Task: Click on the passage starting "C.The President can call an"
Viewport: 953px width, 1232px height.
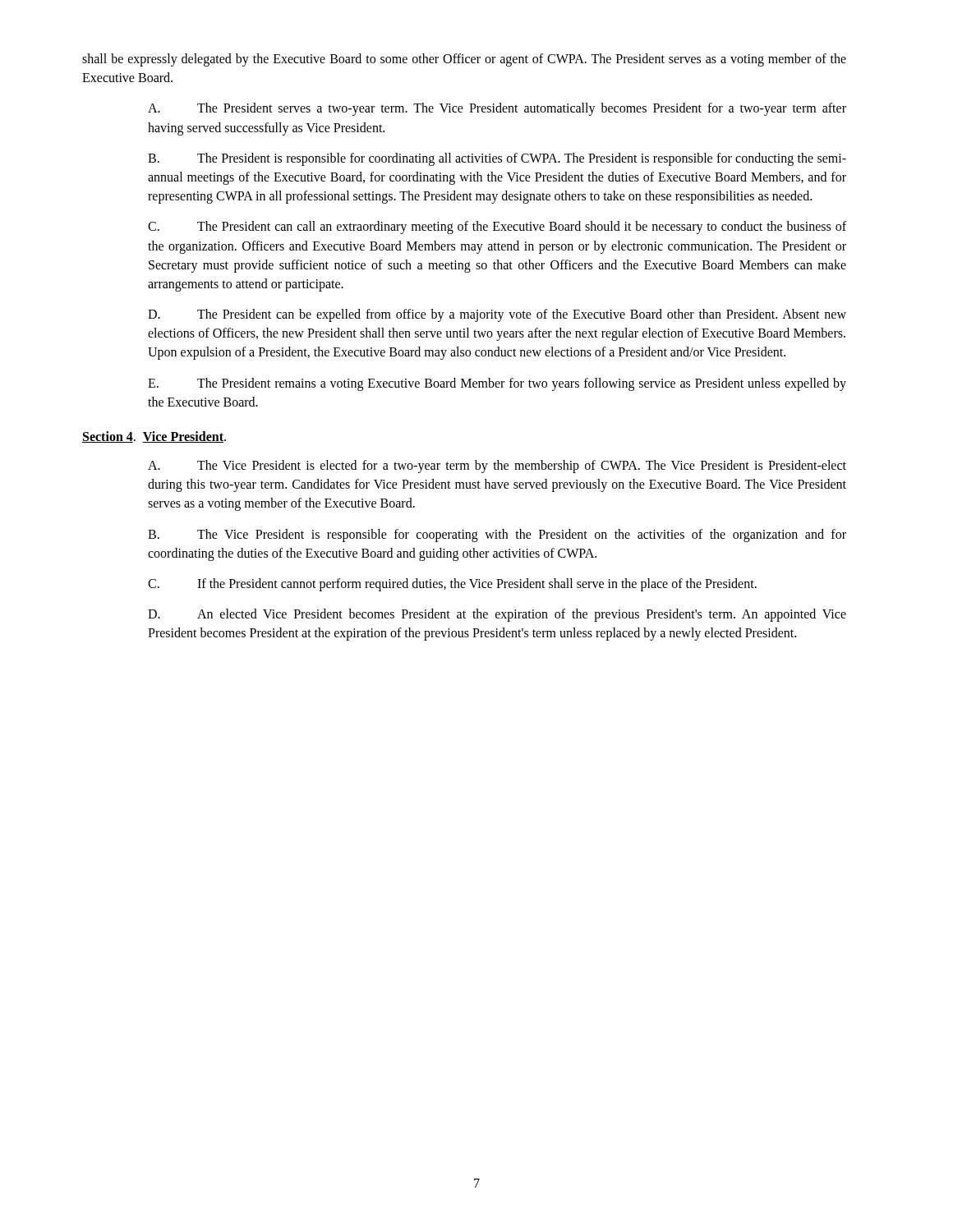Action: [497, 254]
